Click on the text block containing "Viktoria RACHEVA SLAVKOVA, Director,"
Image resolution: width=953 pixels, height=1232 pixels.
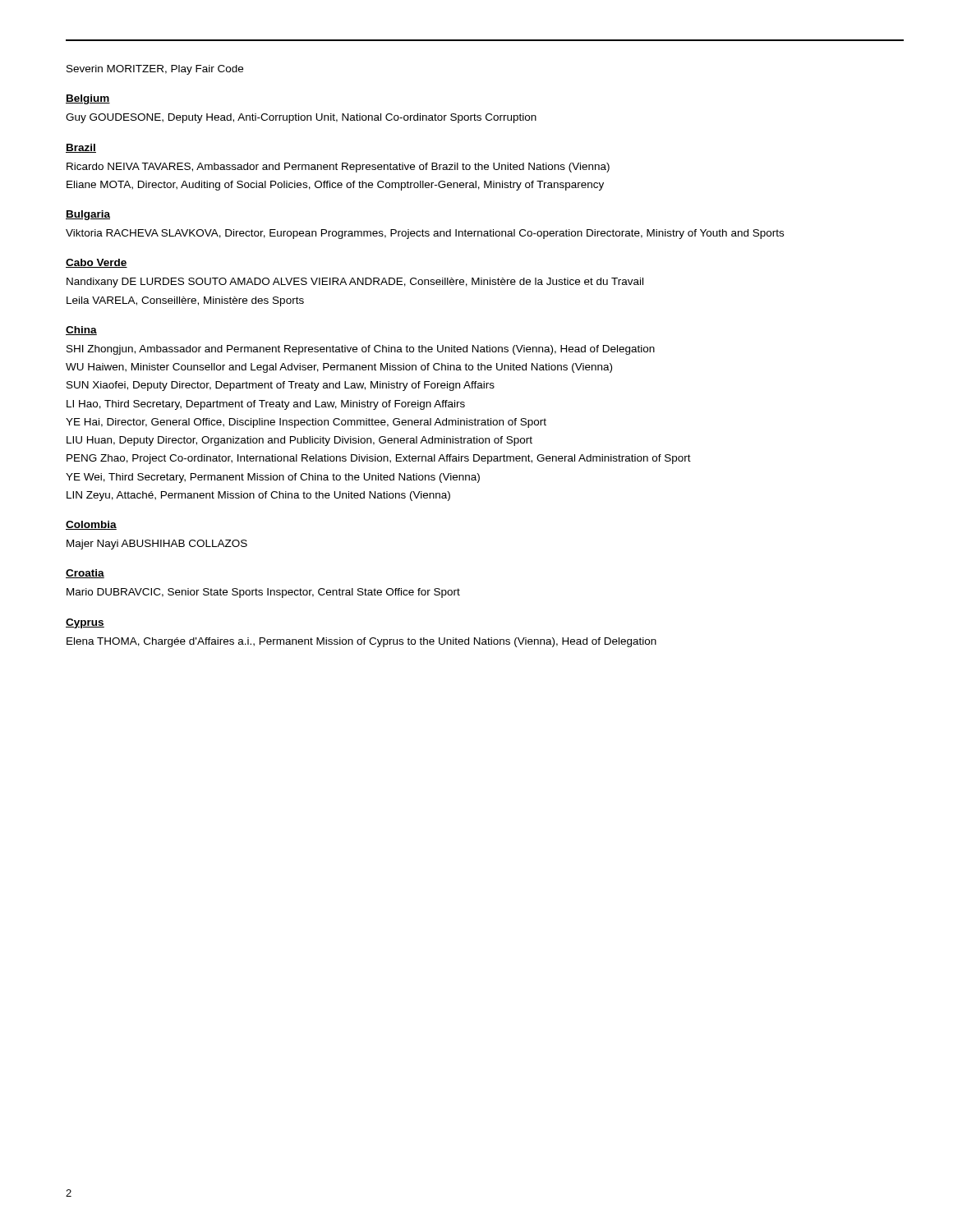425,233
